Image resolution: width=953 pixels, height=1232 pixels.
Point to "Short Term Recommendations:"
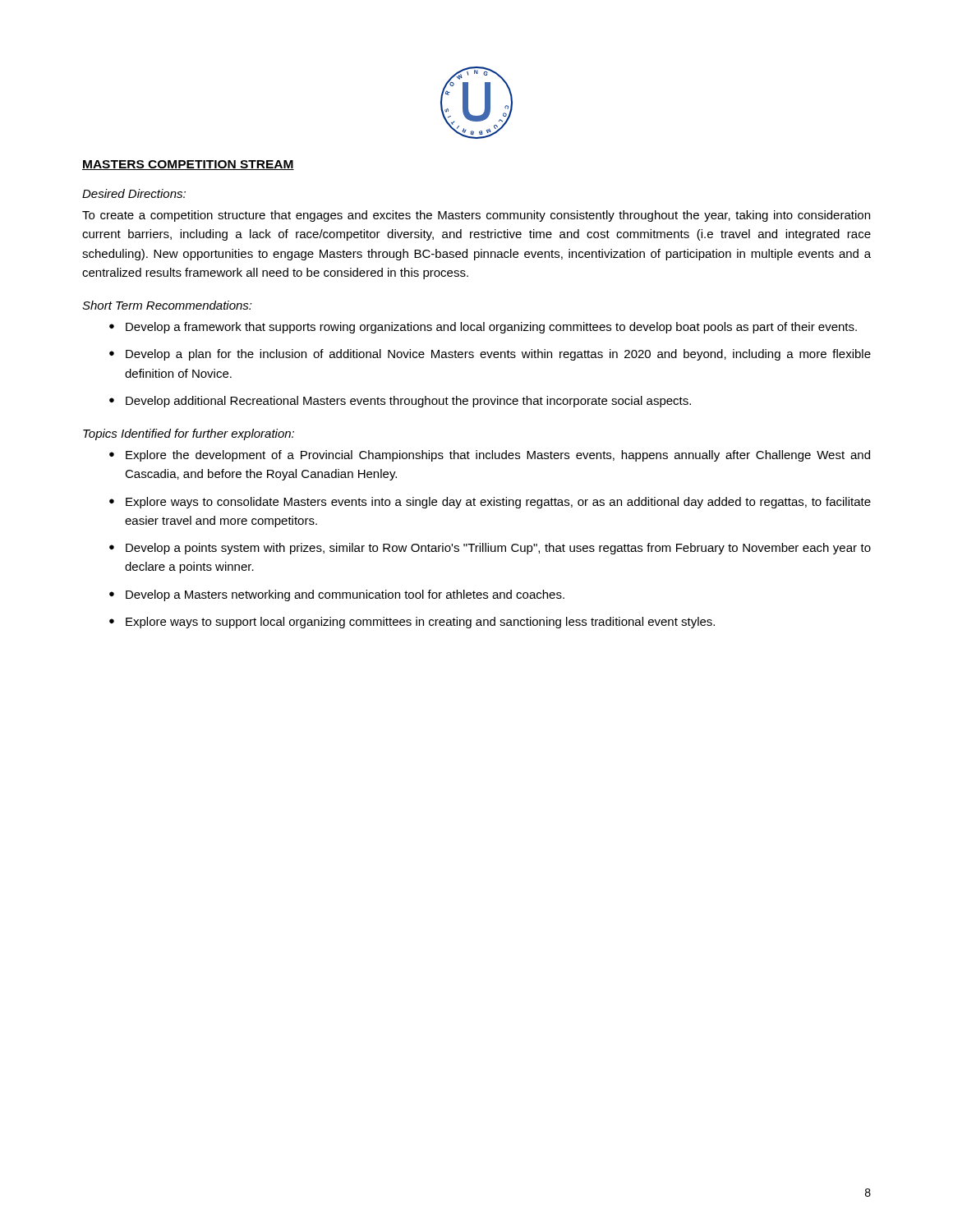click(x=167, y=305)
